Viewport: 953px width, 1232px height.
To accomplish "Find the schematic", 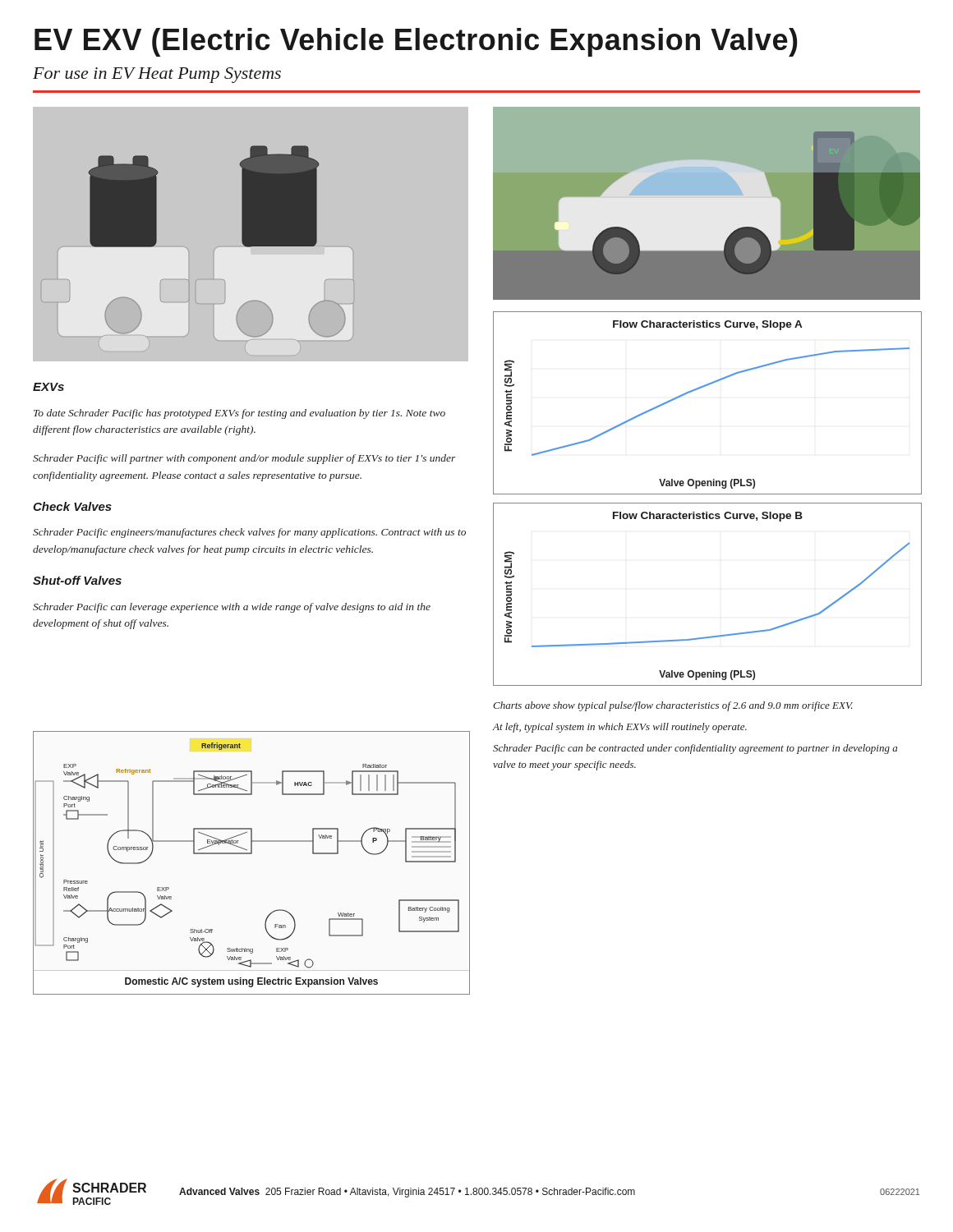I will coord(251,851).
